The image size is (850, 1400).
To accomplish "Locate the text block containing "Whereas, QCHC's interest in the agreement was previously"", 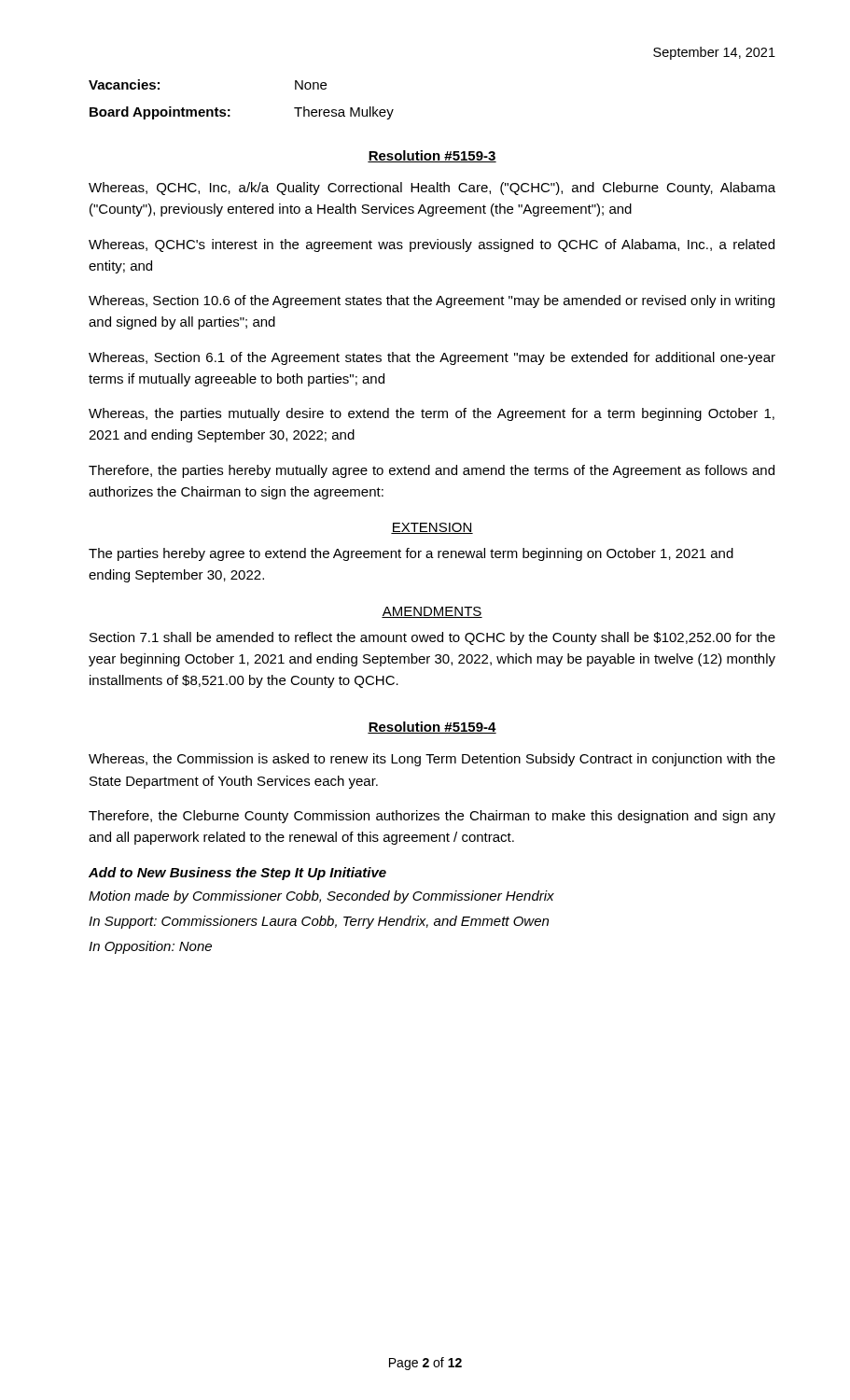I will click(x=432, y=254).
